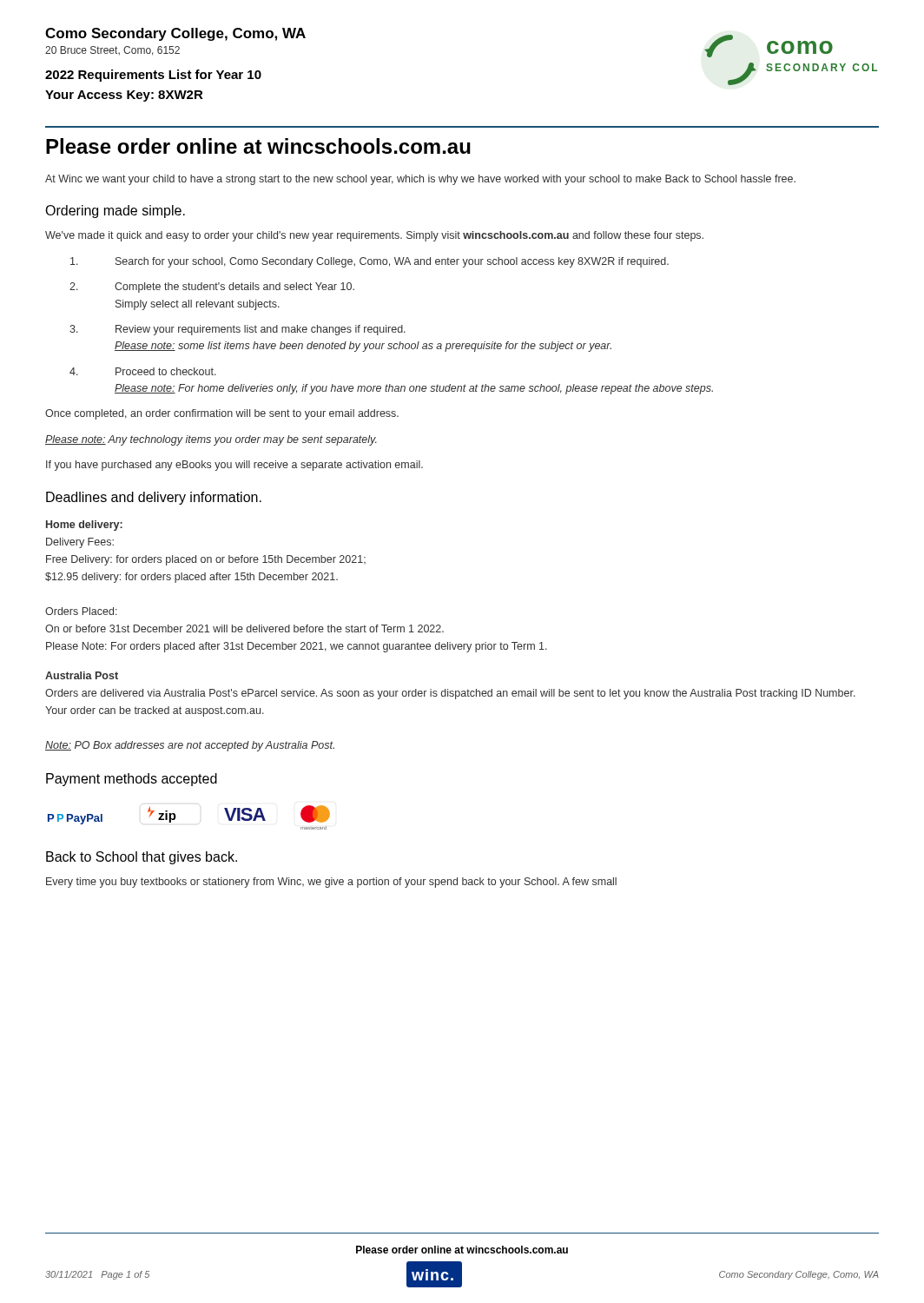Select the passage starting "Once completed, an order confirmation will"
This screenshot has height=1303, width=924.
click(x=222, y=414)
